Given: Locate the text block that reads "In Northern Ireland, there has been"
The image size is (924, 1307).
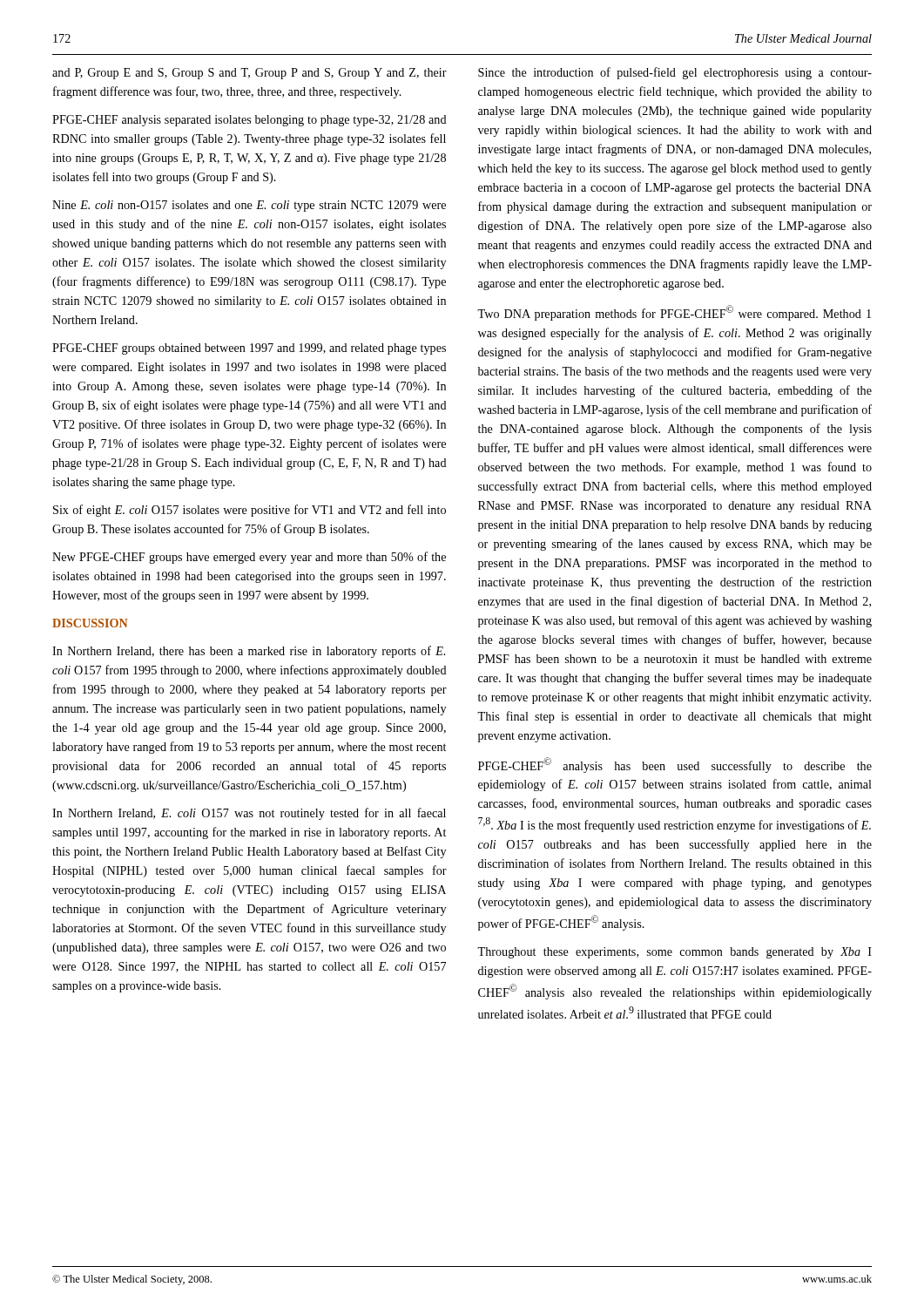Looking at the screenshot, I should 249,718.
